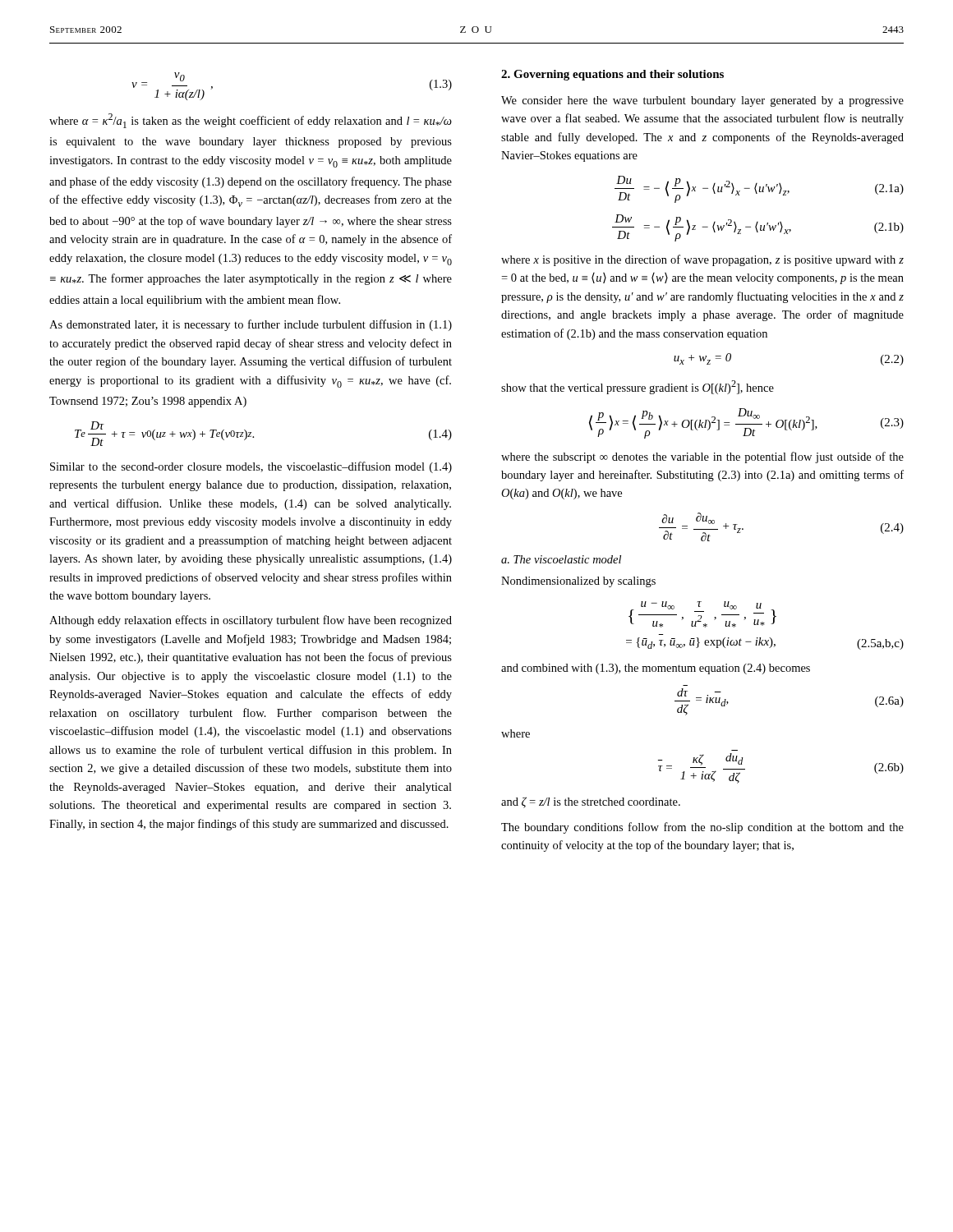Viewport: 953px width, 1232px height.
Task: Locate the text "ux + wz = 0 (2.2)"
Action: click(x=702, y=359)
